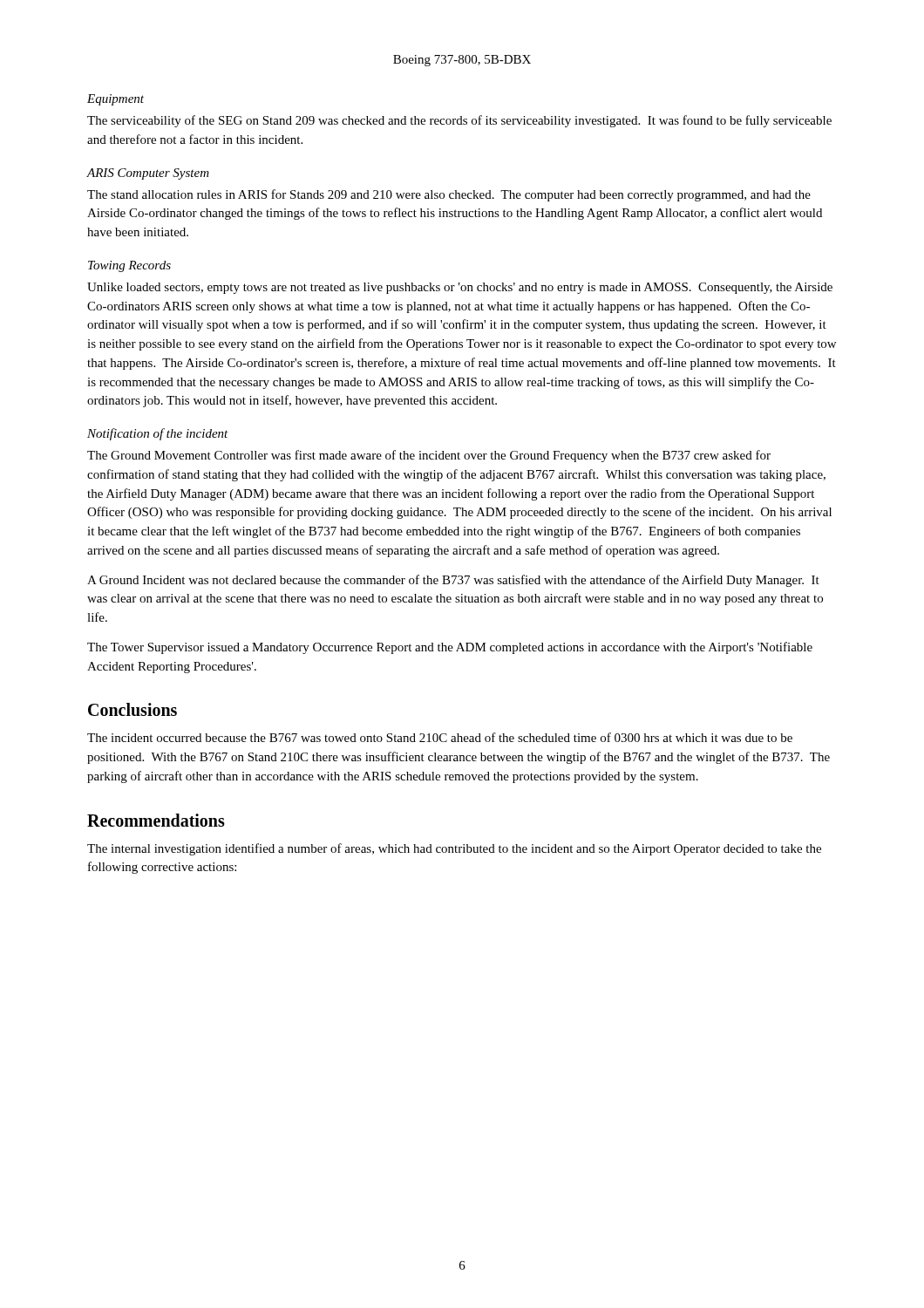The image size is (924, 1308).
Task: Where is the passage that starts "The Tower Supervisor issued a"?
Action: (450, 656)
